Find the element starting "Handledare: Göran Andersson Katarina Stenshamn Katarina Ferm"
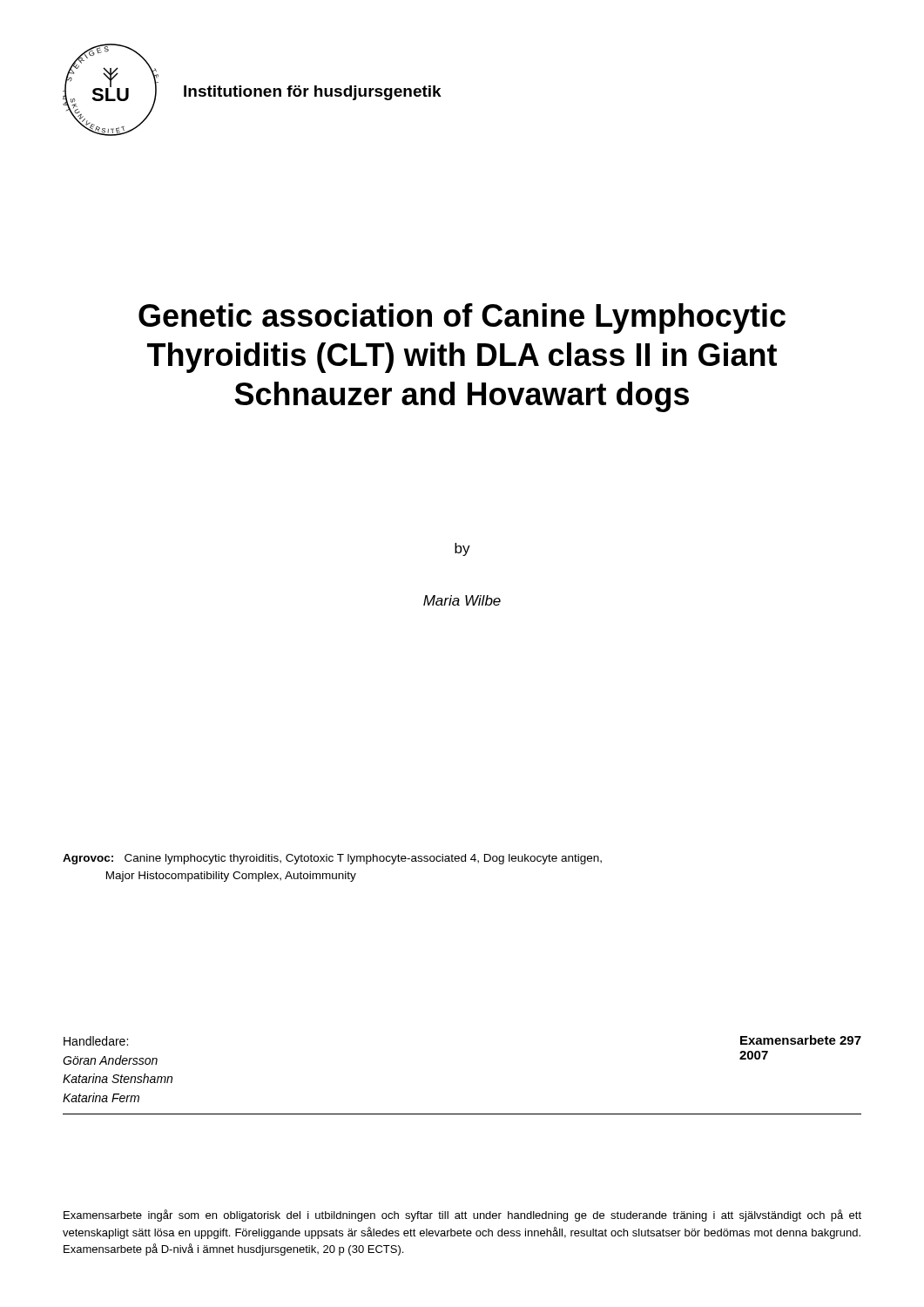 (118, 1070)
